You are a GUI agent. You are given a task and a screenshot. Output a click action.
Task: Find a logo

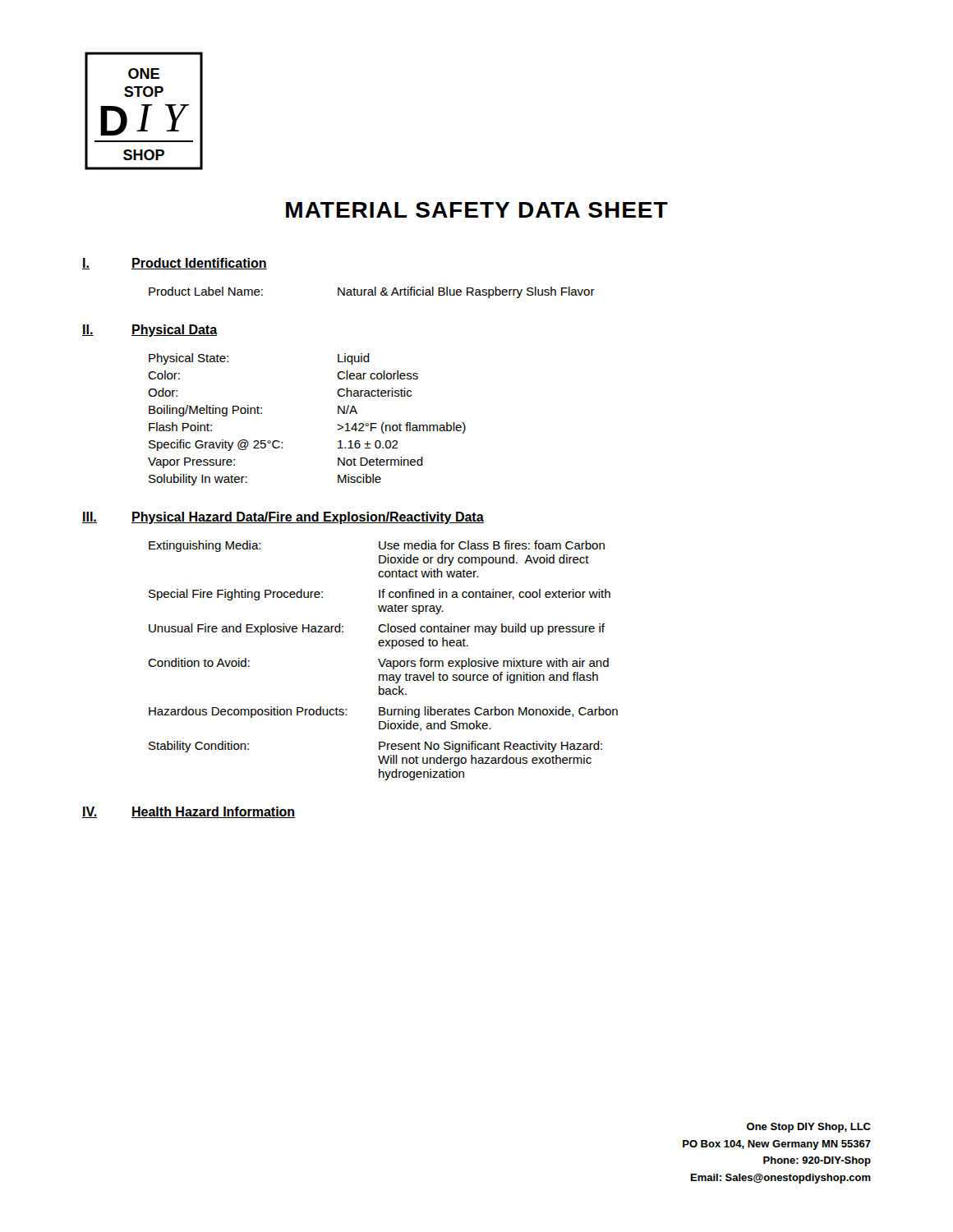pos(476,111)
